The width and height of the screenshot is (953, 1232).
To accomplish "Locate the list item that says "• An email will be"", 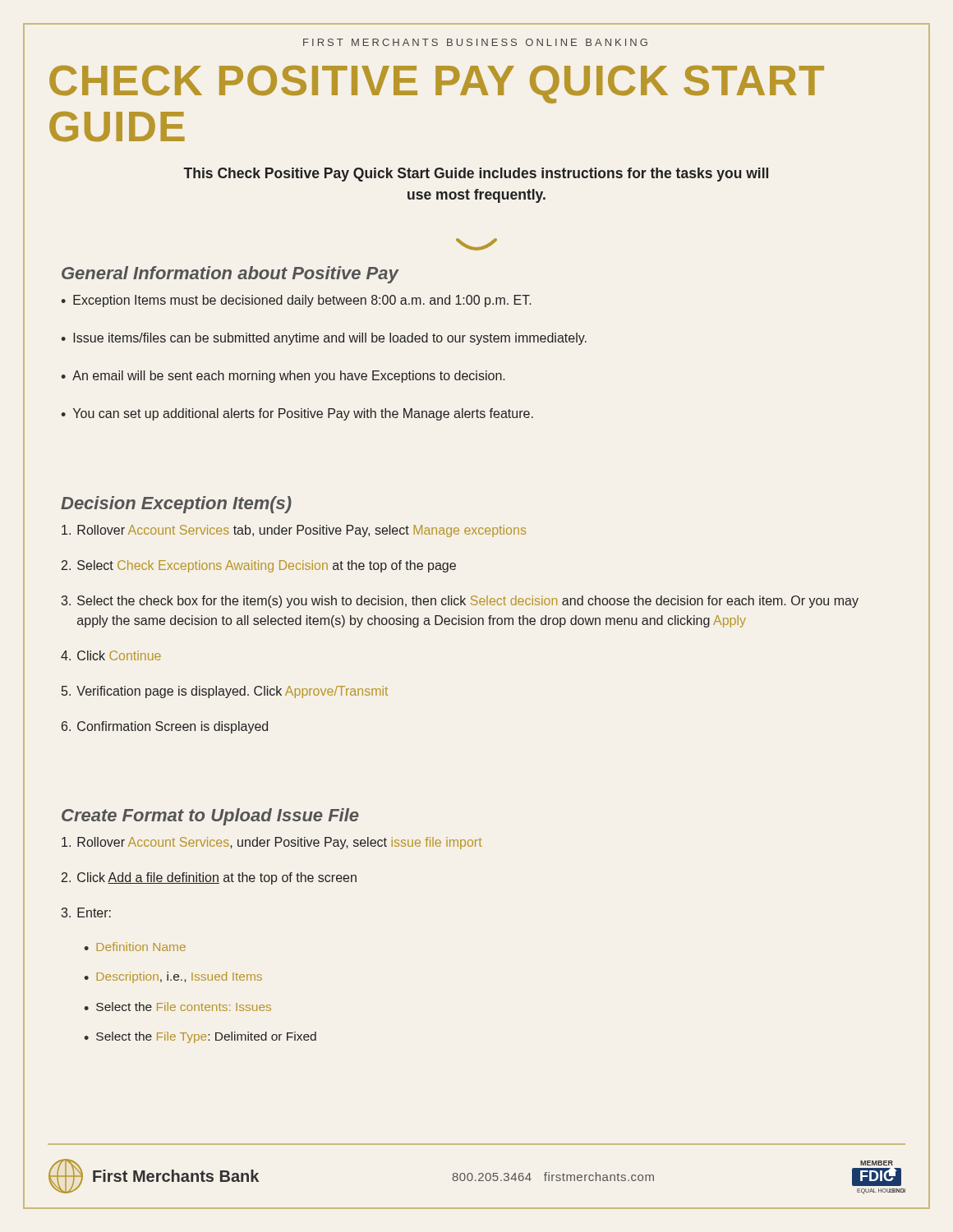I will pos(283,377).
